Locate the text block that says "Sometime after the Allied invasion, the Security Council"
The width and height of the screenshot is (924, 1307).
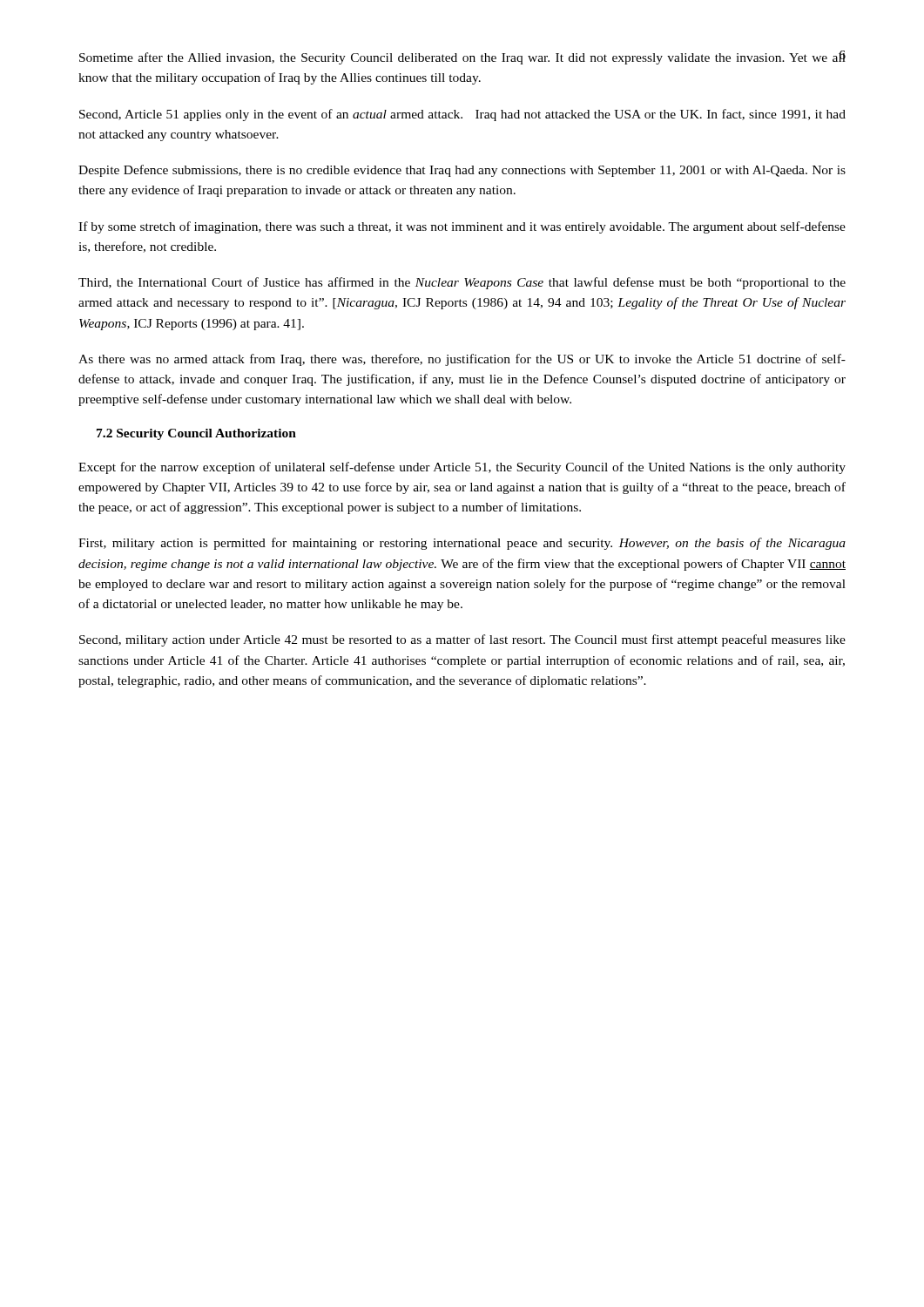pos(462,67)
